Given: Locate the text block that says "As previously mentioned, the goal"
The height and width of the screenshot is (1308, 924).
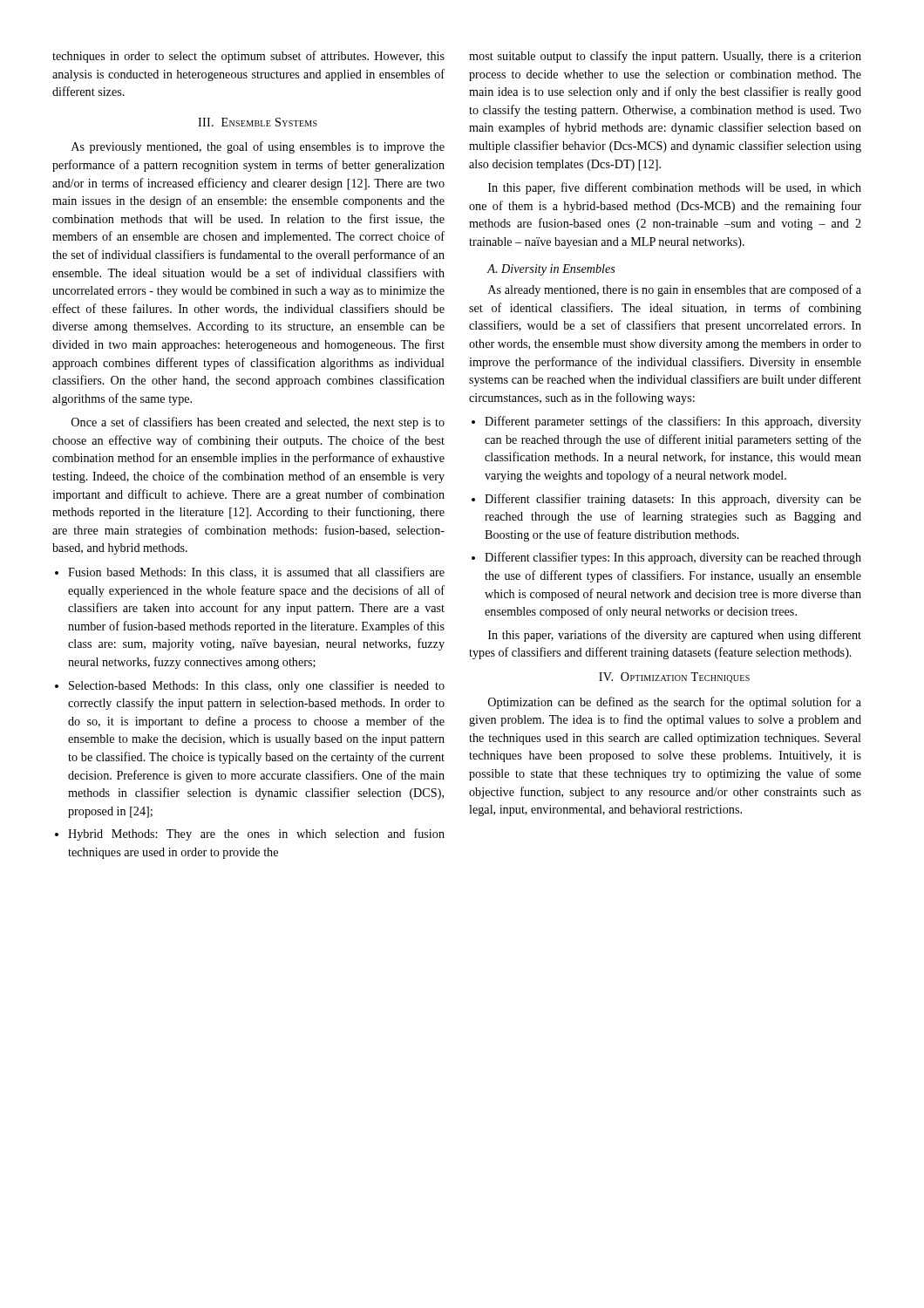Looking at the screenshot, I should (248, 348).
